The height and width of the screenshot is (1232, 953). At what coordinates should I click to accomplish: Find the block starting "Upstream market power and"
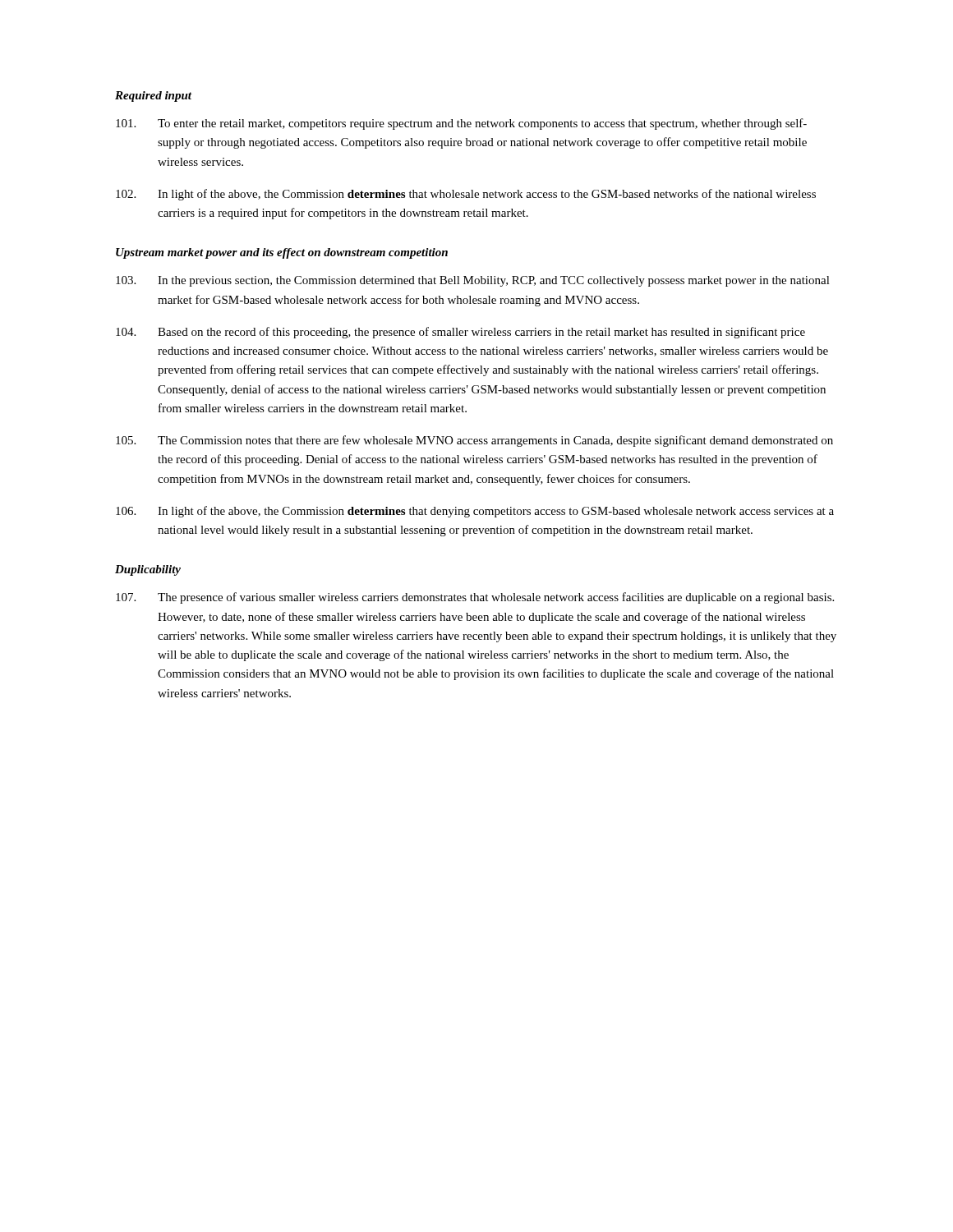(282, 252)
